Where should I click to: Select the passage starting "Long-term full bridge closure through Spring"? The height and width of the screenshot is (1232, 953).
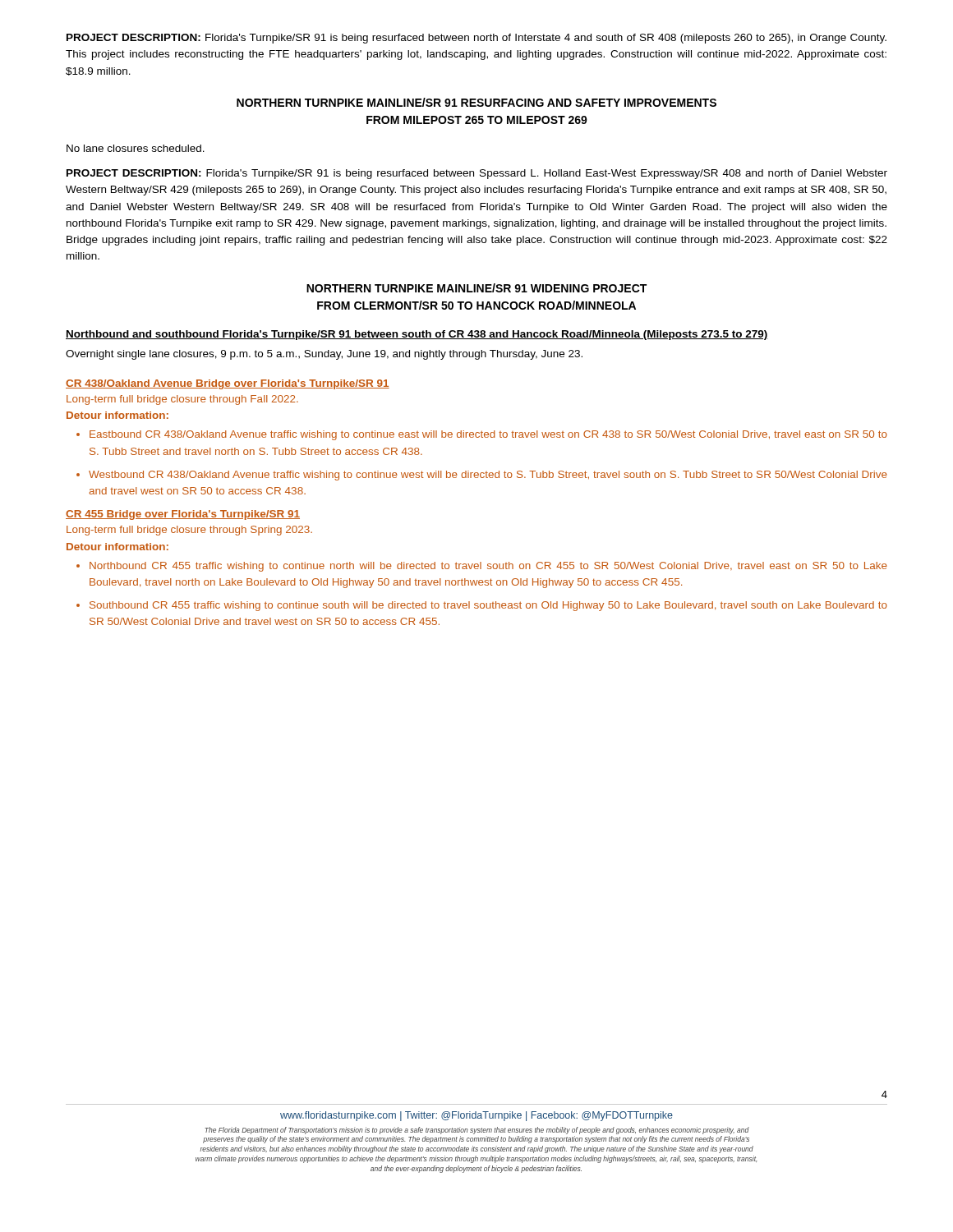[189, 530]
